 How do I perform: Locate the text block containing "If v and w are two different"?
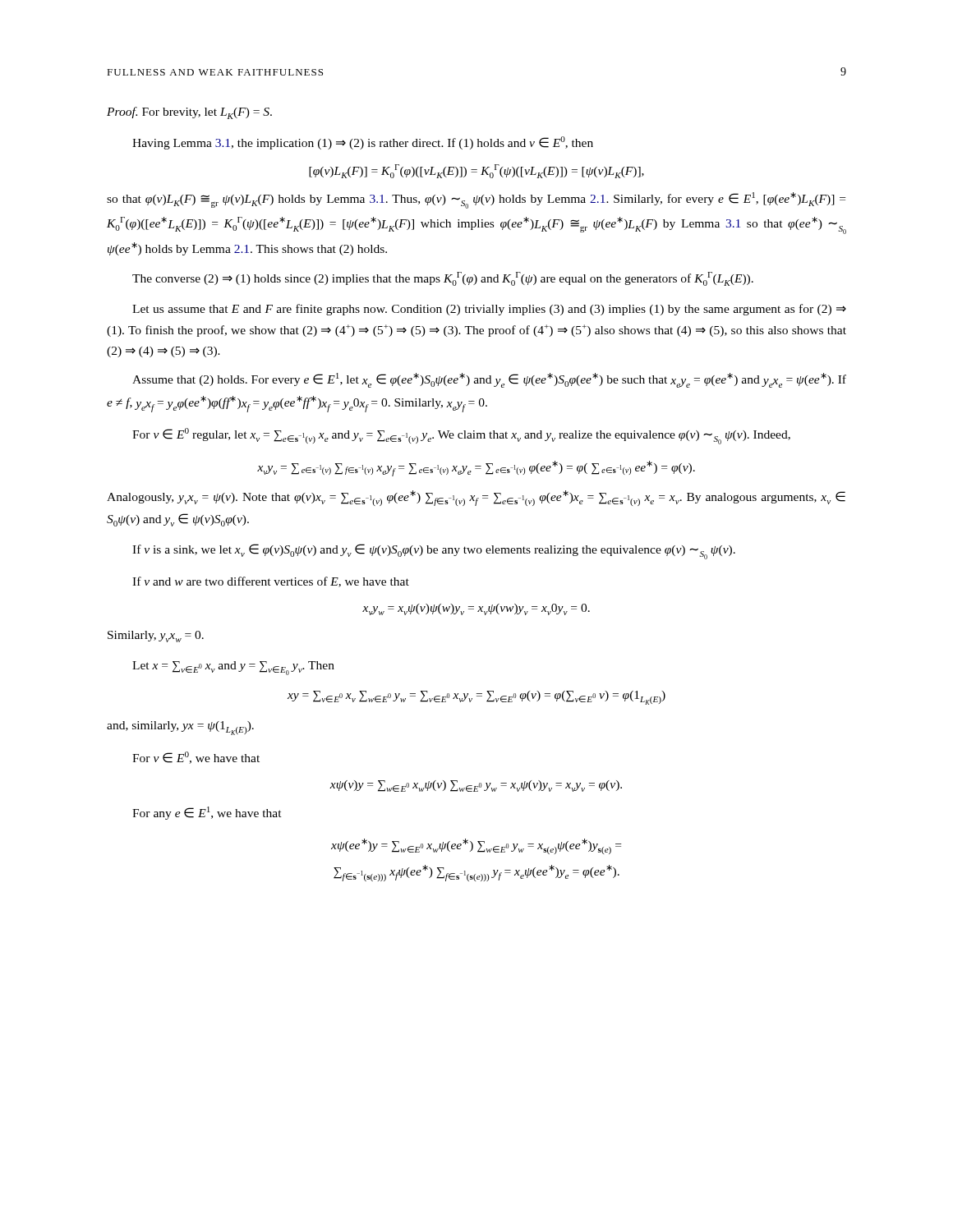pyautogui.click(x=271, y=581)
